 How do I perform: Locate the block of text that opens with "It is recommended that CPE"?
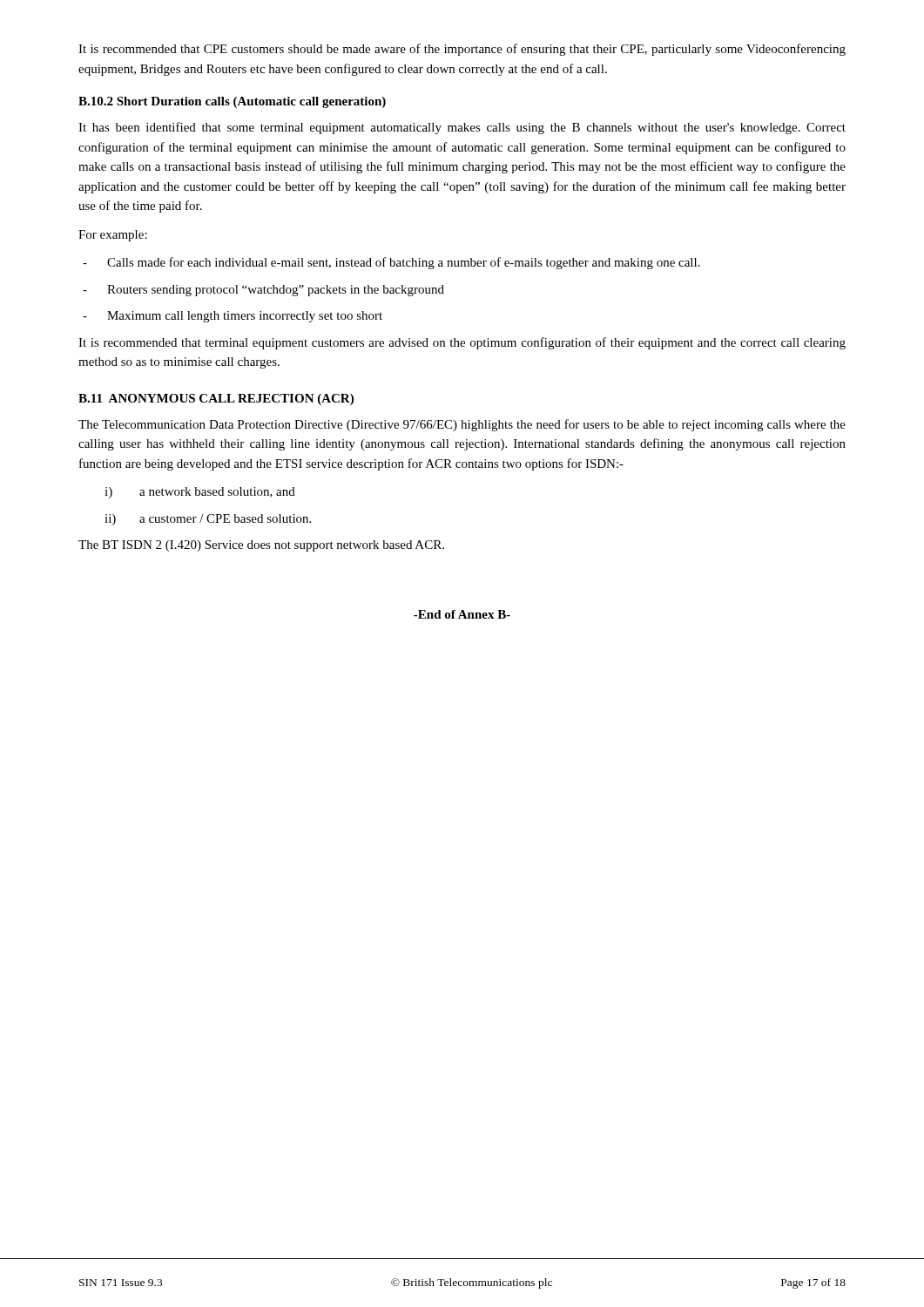(x=462, y=59)
